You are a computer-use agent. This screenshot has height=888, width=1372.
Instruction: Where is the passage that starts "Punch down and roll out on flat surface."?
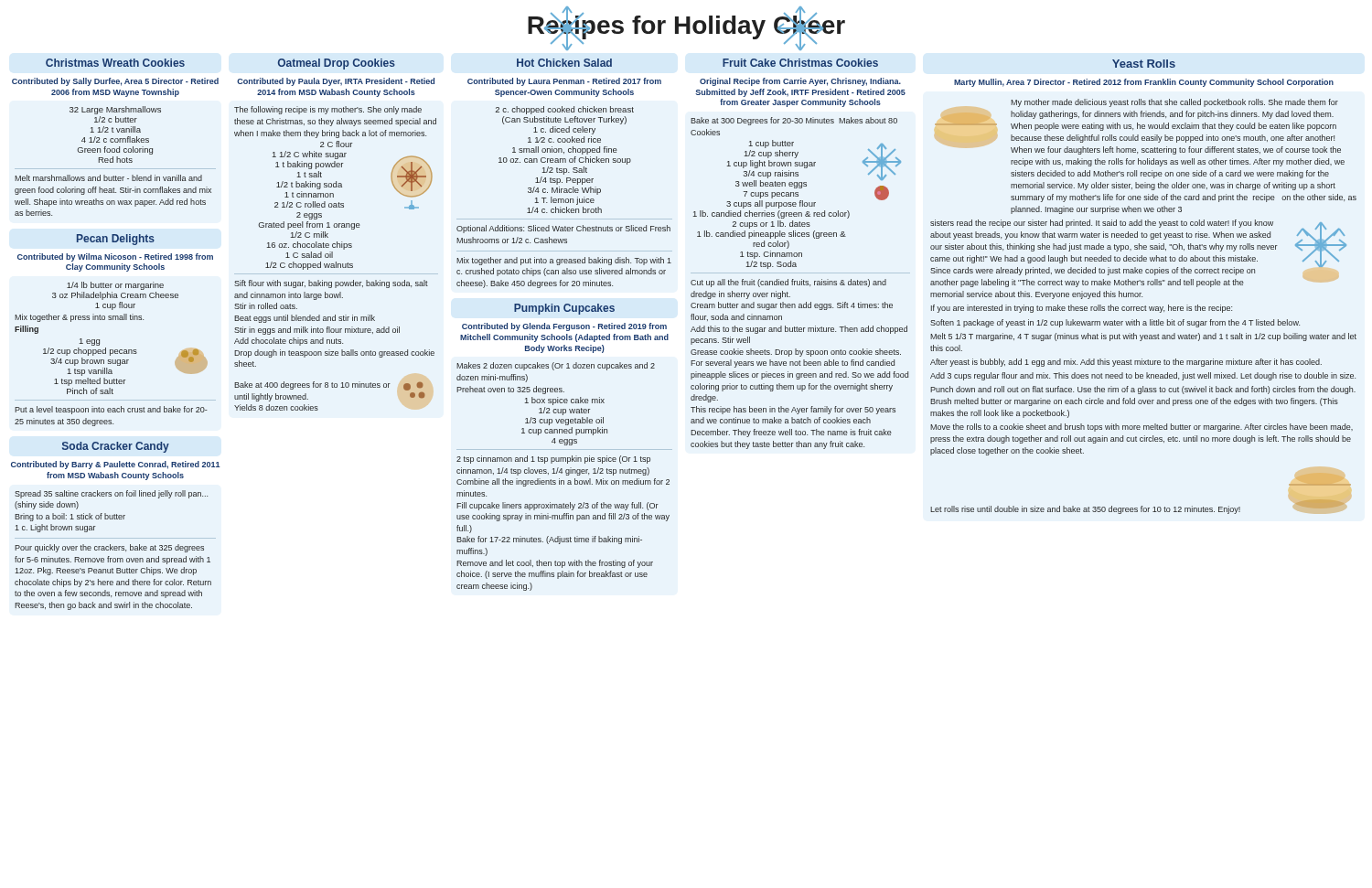(1143, 401)
